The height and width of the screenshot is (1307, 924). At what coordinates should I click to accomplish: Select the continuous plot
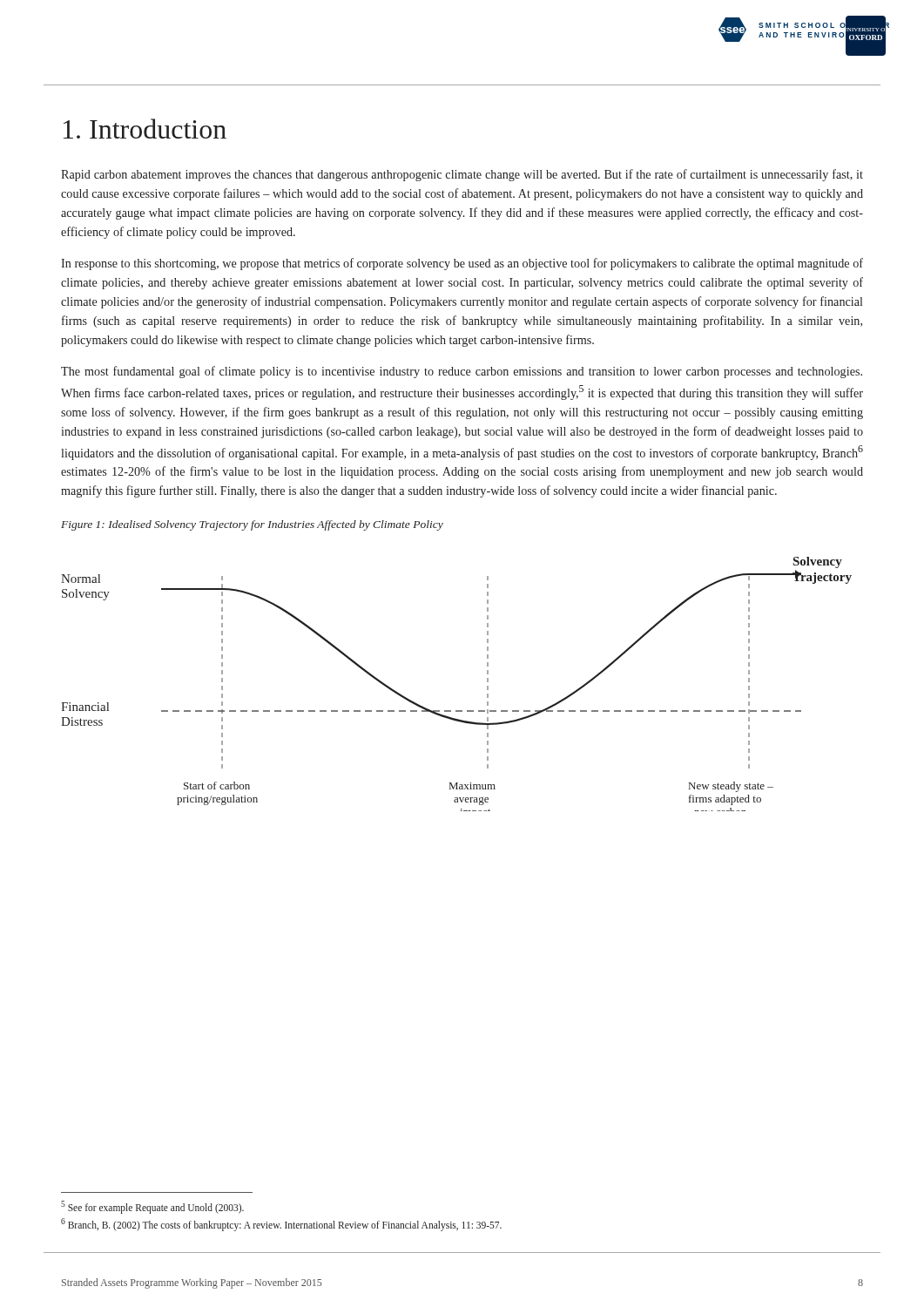[462, 678]
